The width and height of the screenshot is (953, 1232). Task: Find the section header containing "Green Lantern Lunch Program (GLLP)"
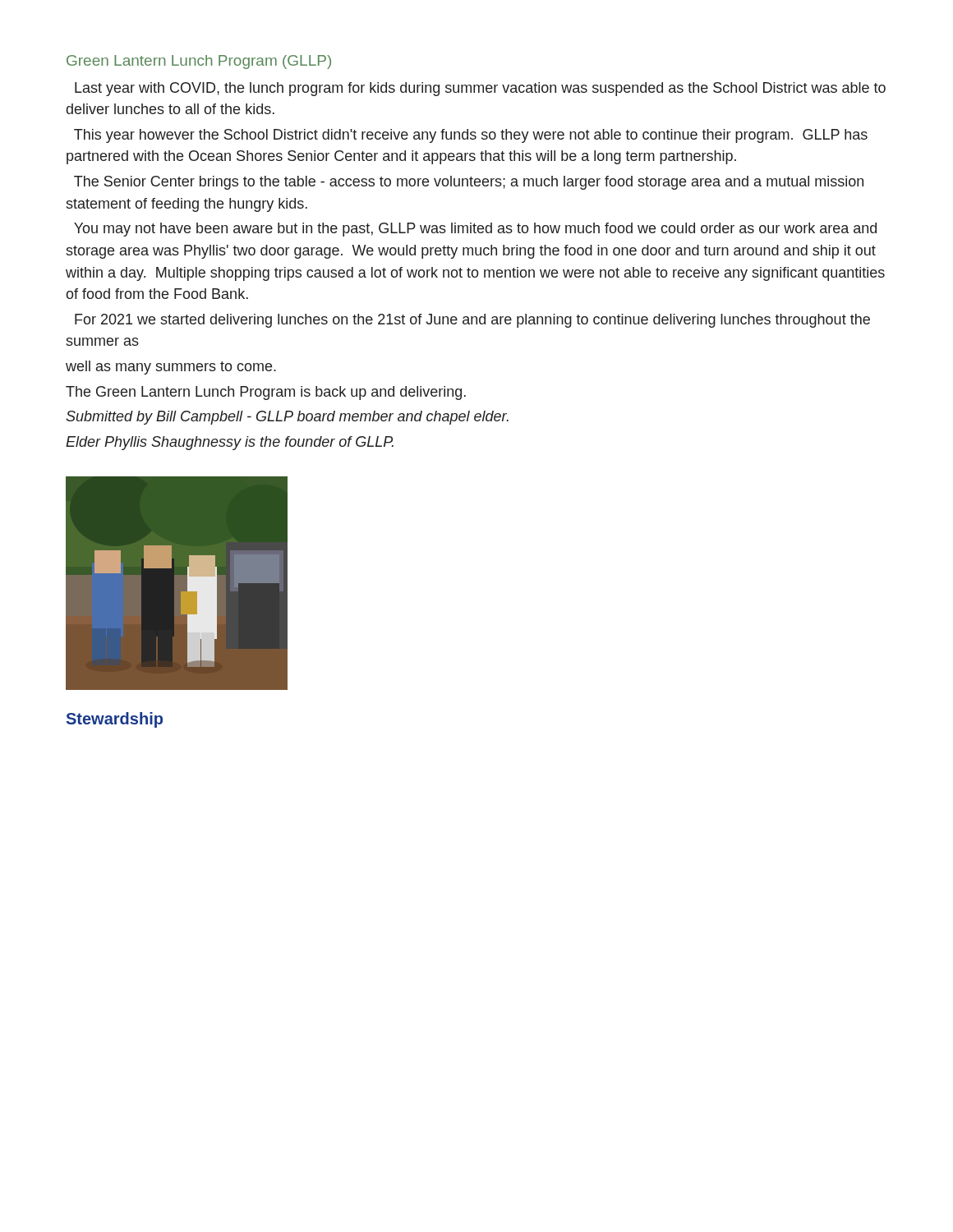(199, 60)
